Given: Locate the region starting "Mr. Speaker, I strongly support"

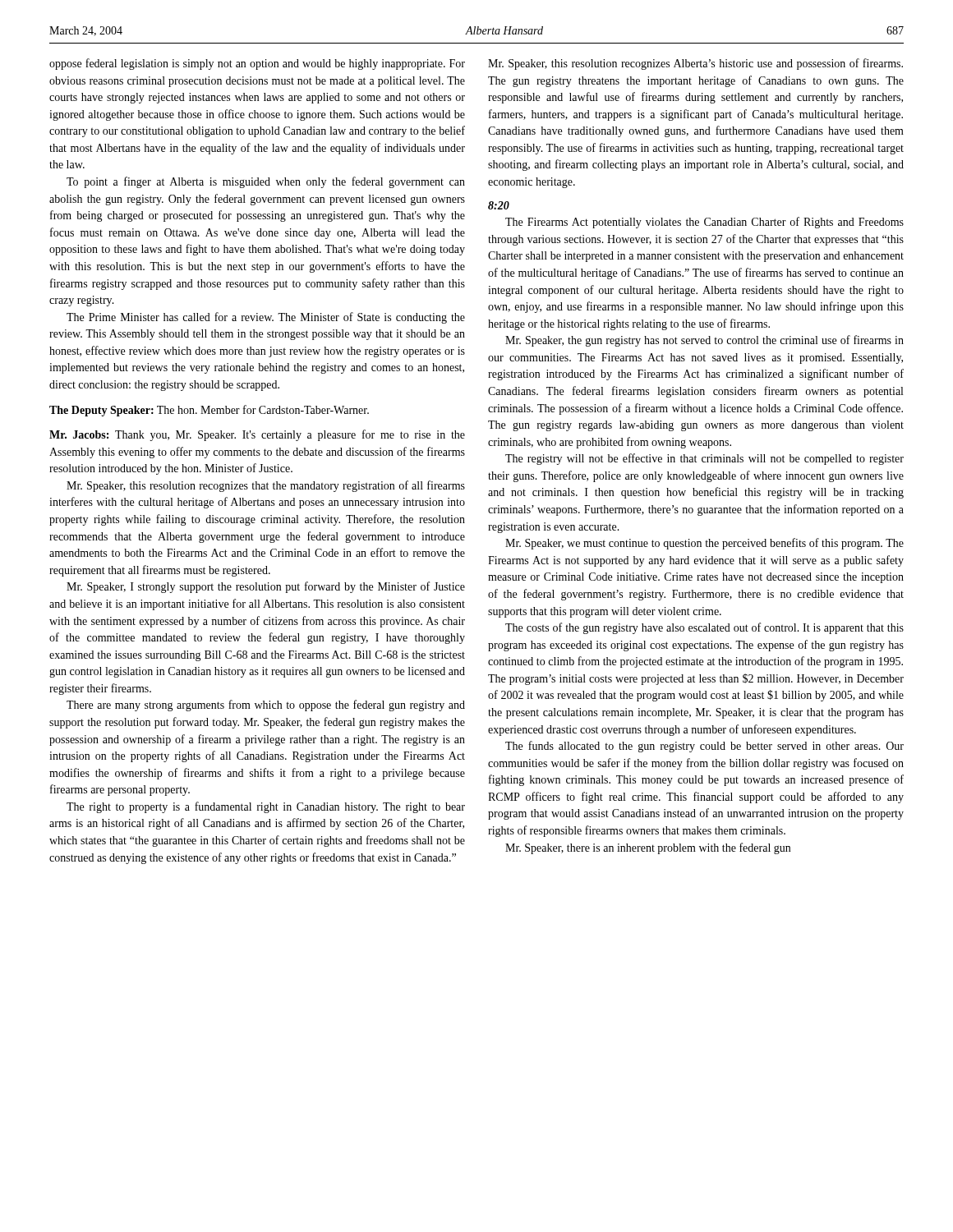Looking at the screenshot, I should tap(257, 638).
